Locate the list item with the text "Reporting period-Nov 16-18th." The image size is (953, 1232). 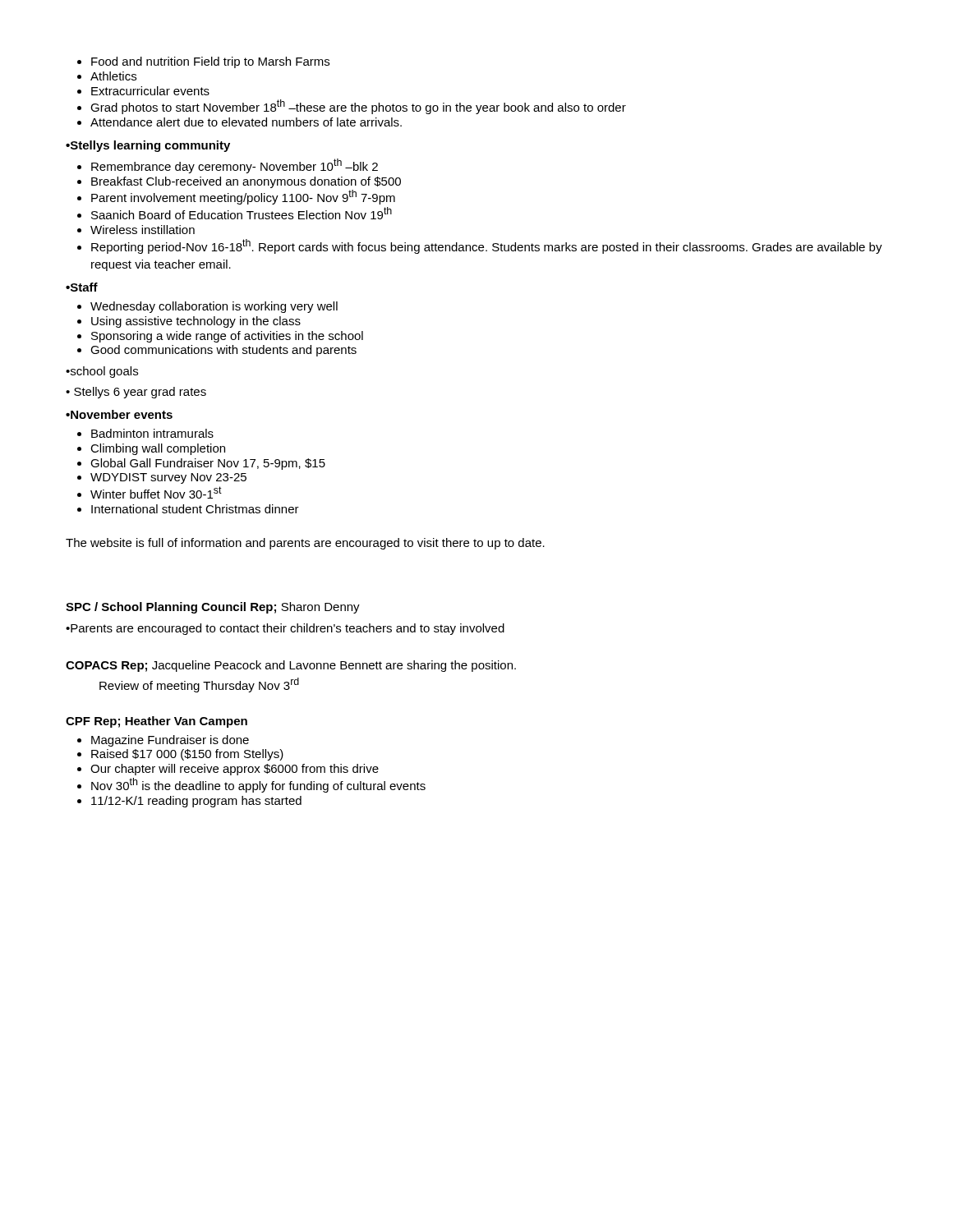click(476, 254)
